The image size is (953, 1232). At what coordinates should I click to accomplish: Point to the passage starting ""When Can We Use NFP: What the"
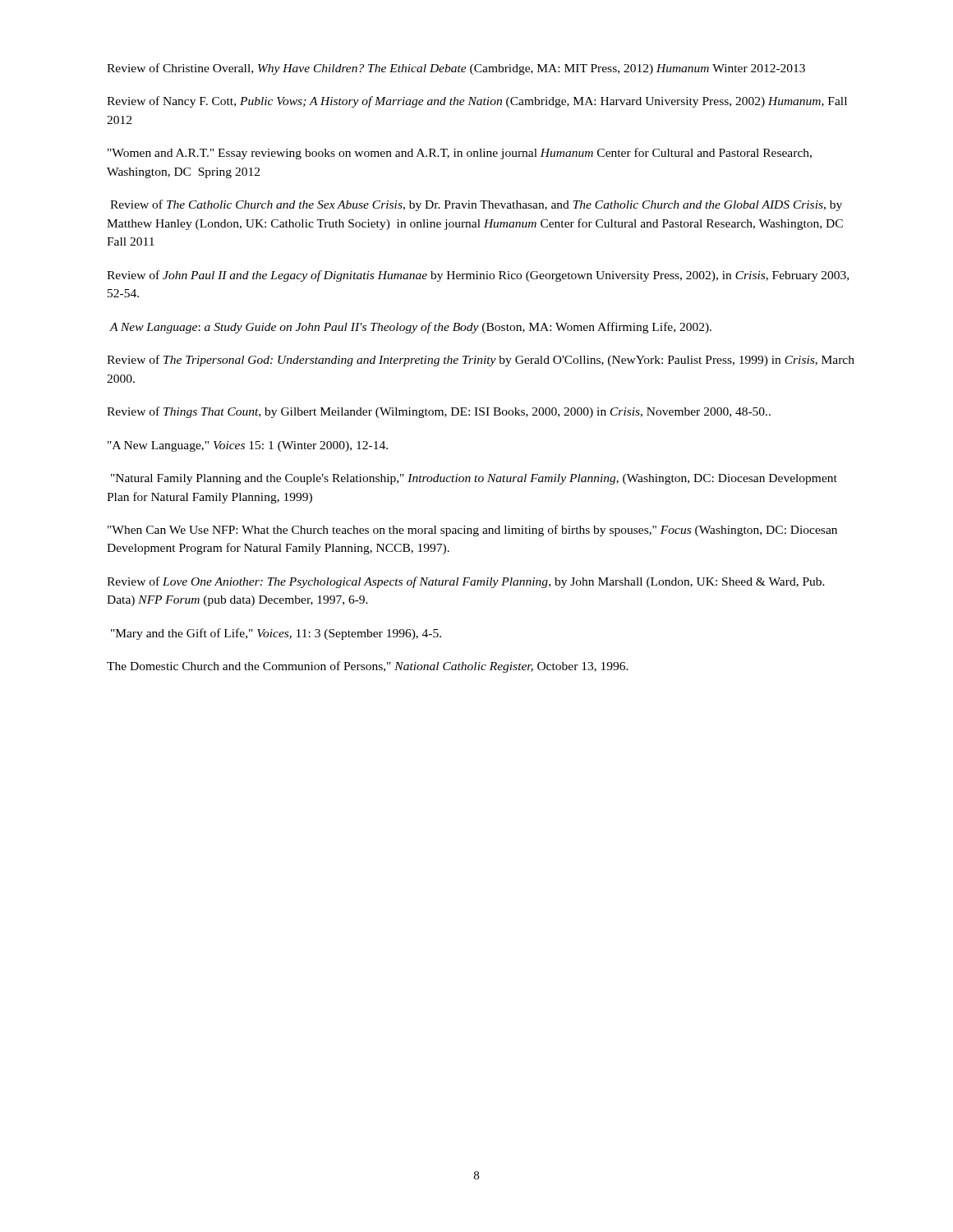click(472, 539)
